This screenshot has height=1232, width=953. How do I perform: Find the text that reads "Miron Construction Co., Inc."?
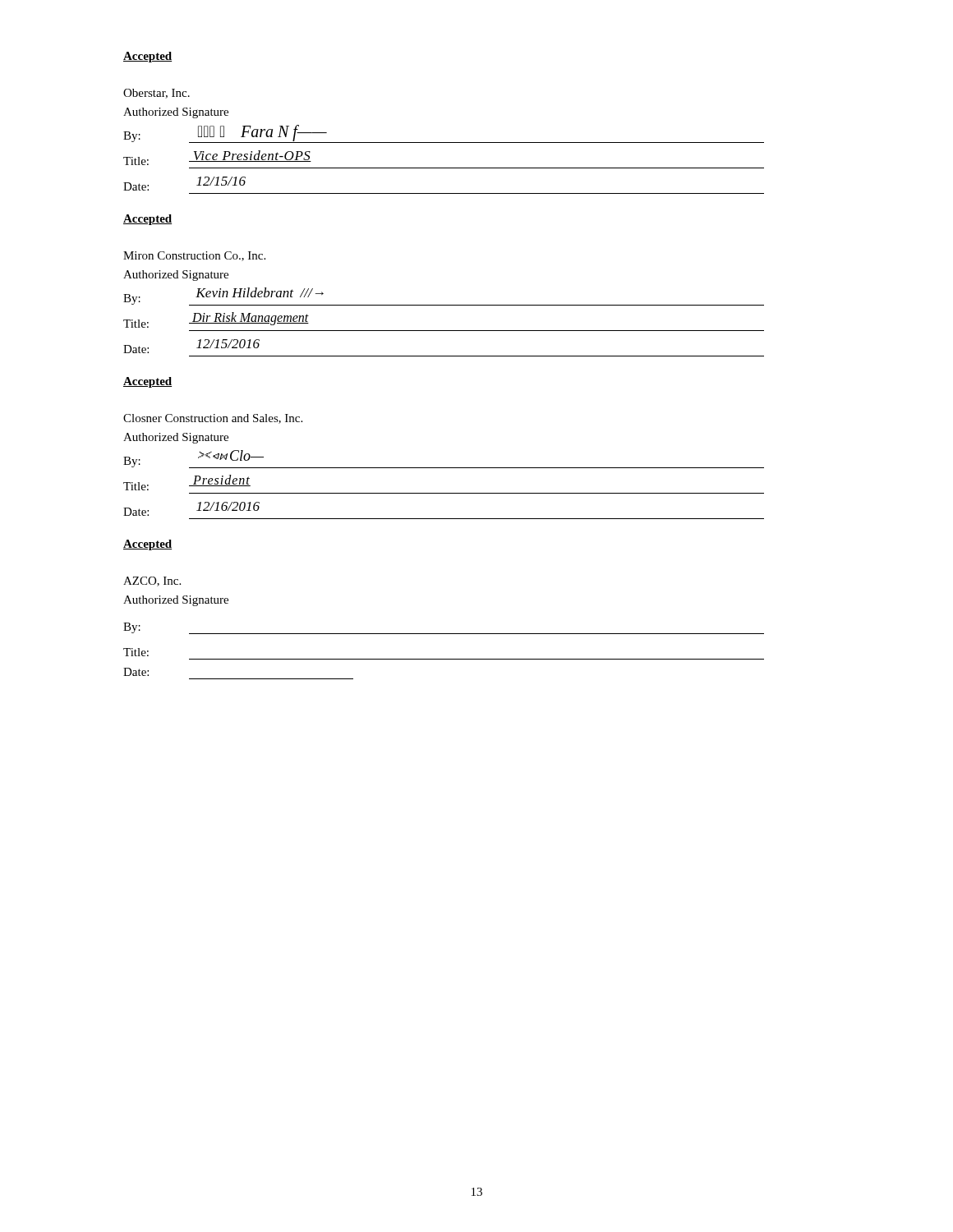[x=195, y=255]
